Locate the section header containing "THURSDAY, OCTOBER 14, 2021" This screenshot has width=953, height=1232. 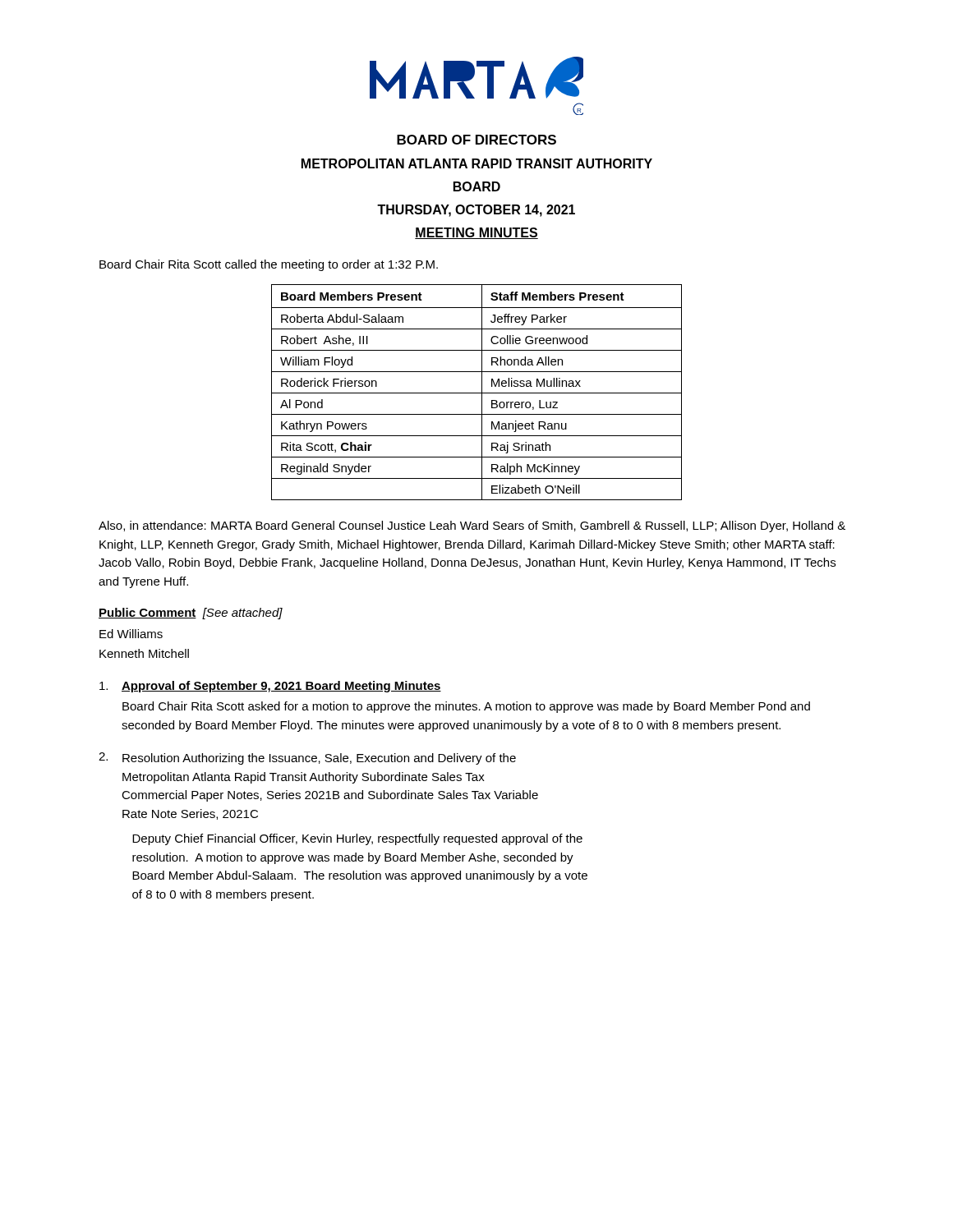coord(476,210)
